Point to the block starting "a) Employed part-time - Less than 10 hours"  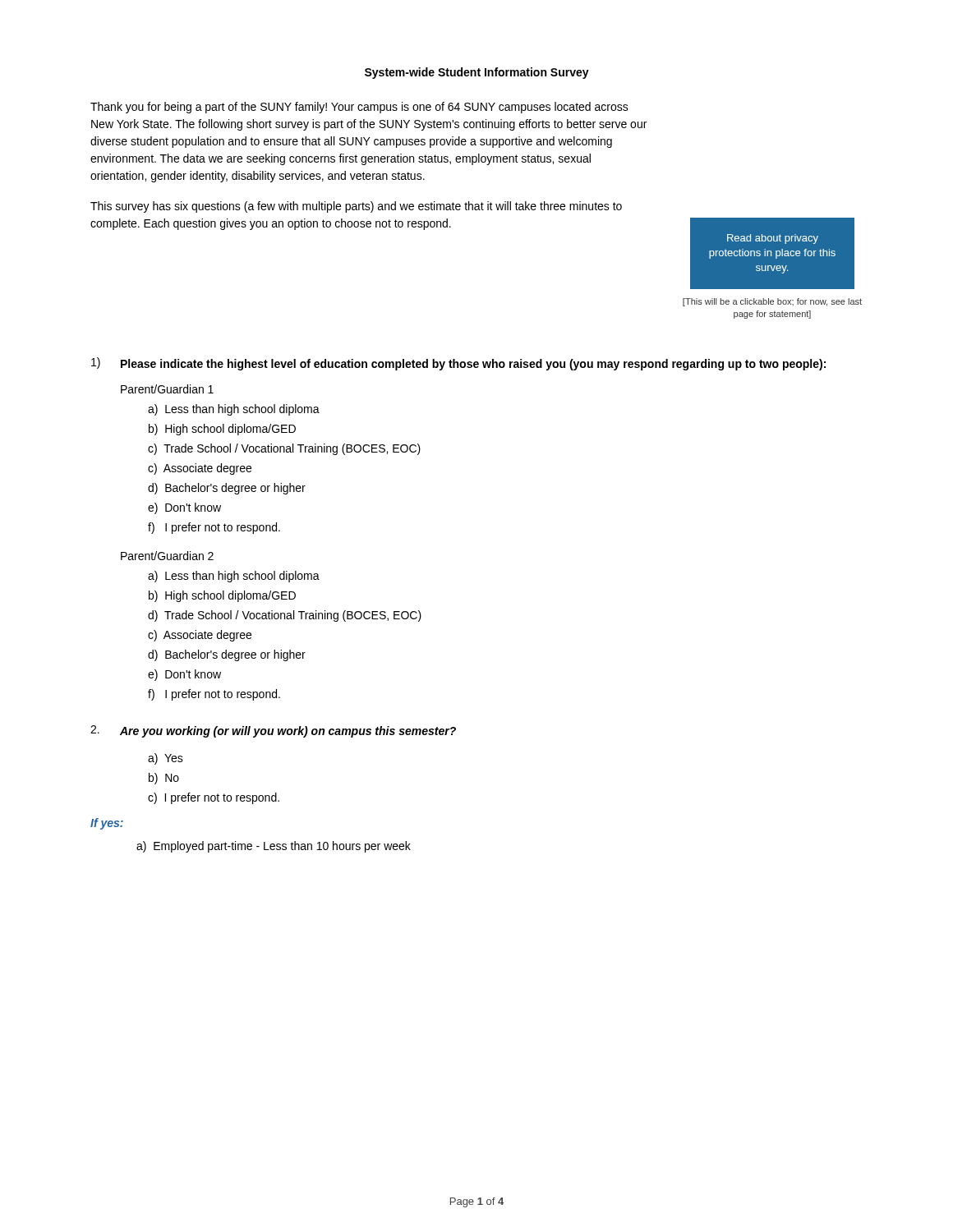[274, 846]
